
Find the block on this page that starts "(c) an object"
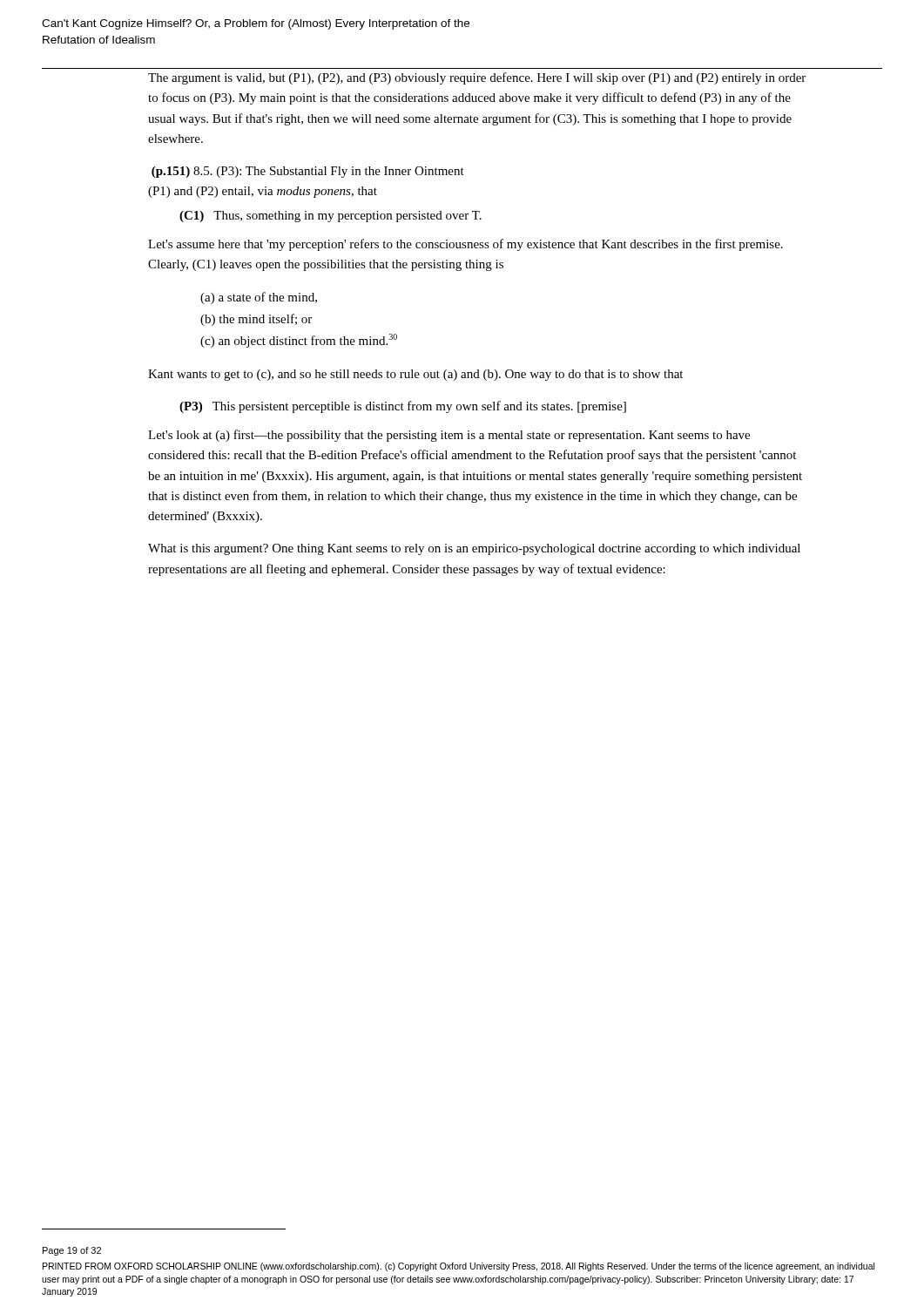click(x=299, y=340)
